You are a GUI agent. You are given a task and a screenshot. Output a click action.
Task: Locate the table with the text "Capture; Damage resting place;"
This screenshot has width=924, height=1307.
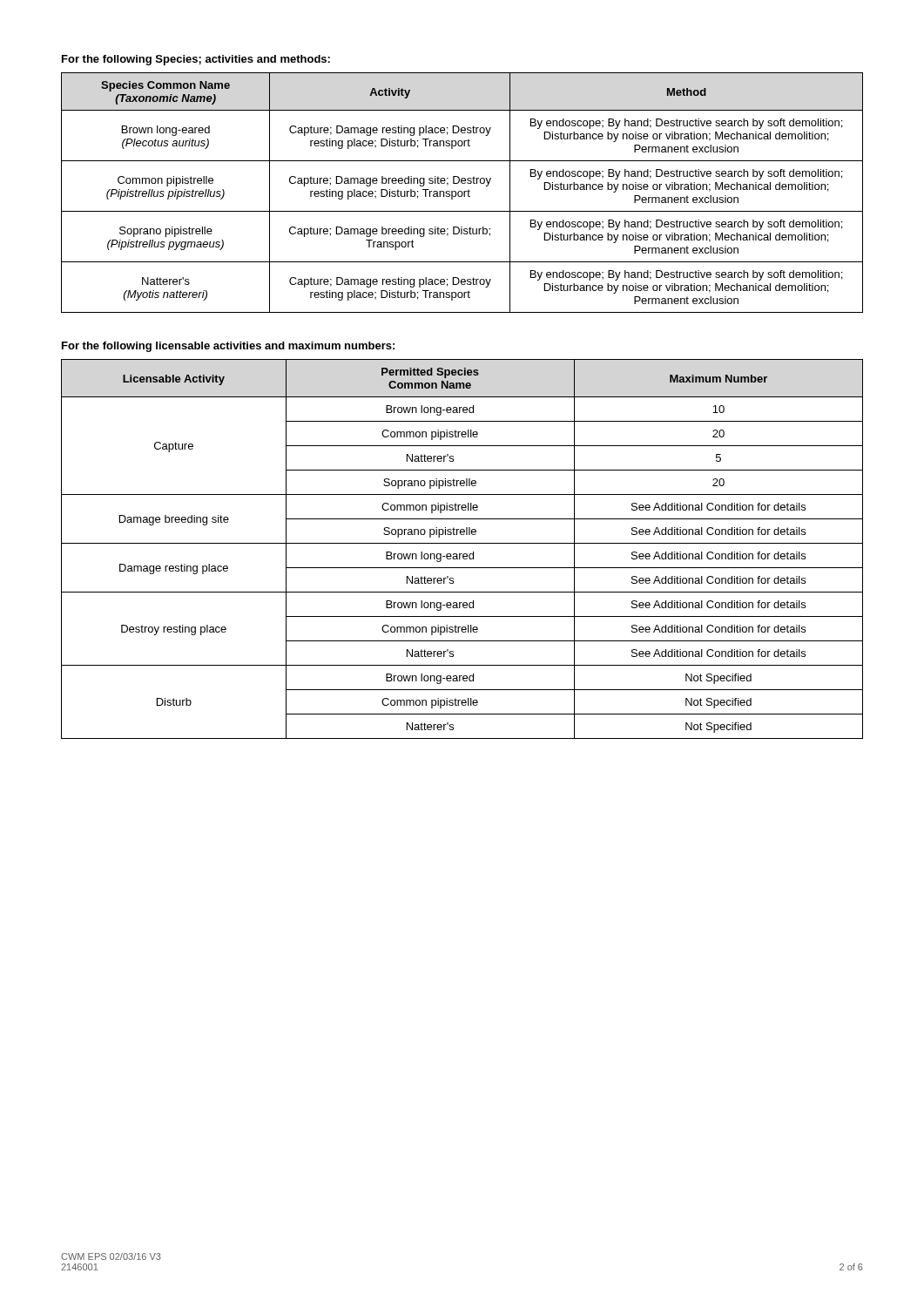pos(462,193)
